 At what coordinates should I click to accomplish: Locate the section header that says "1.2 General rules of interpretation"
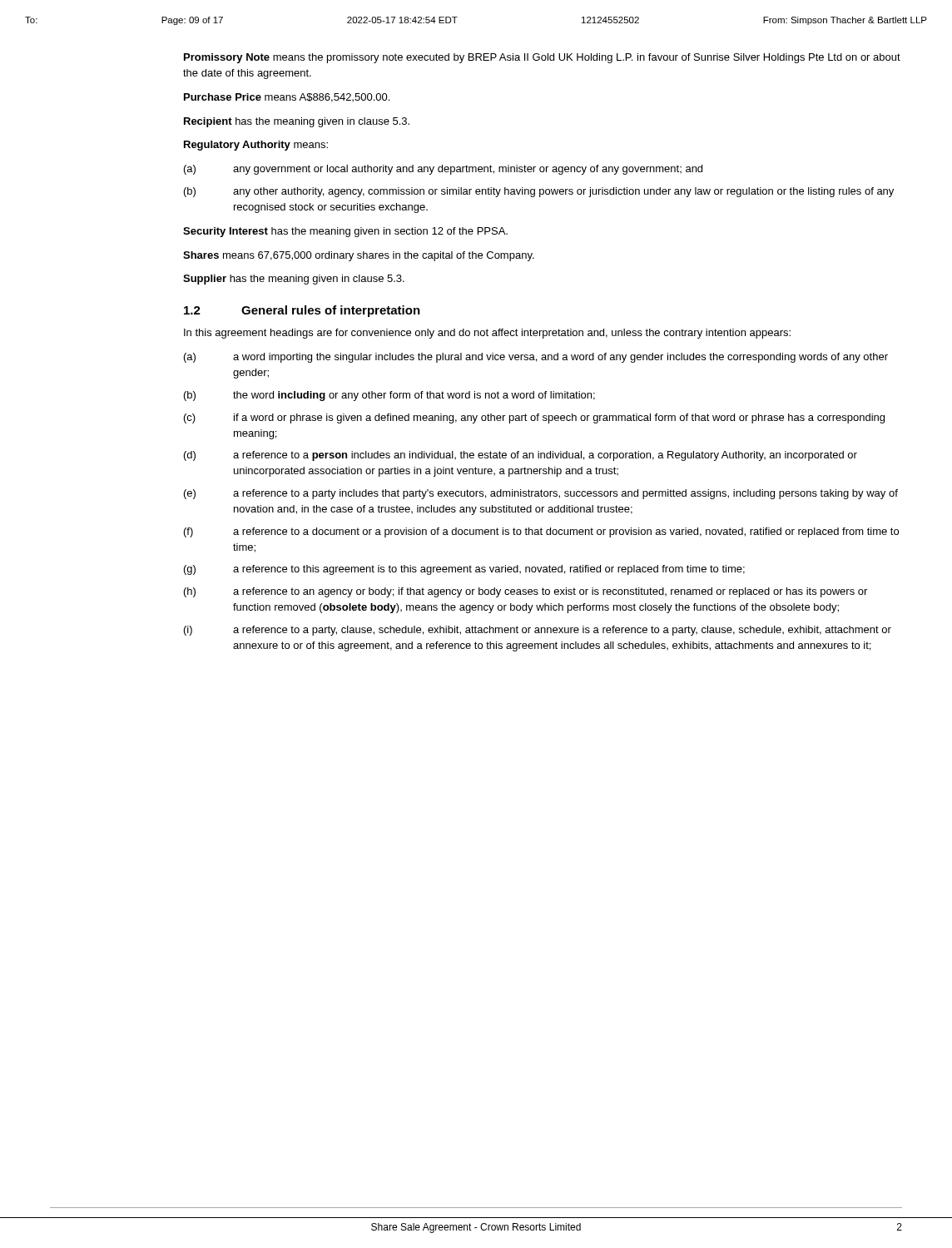[302, 310]
